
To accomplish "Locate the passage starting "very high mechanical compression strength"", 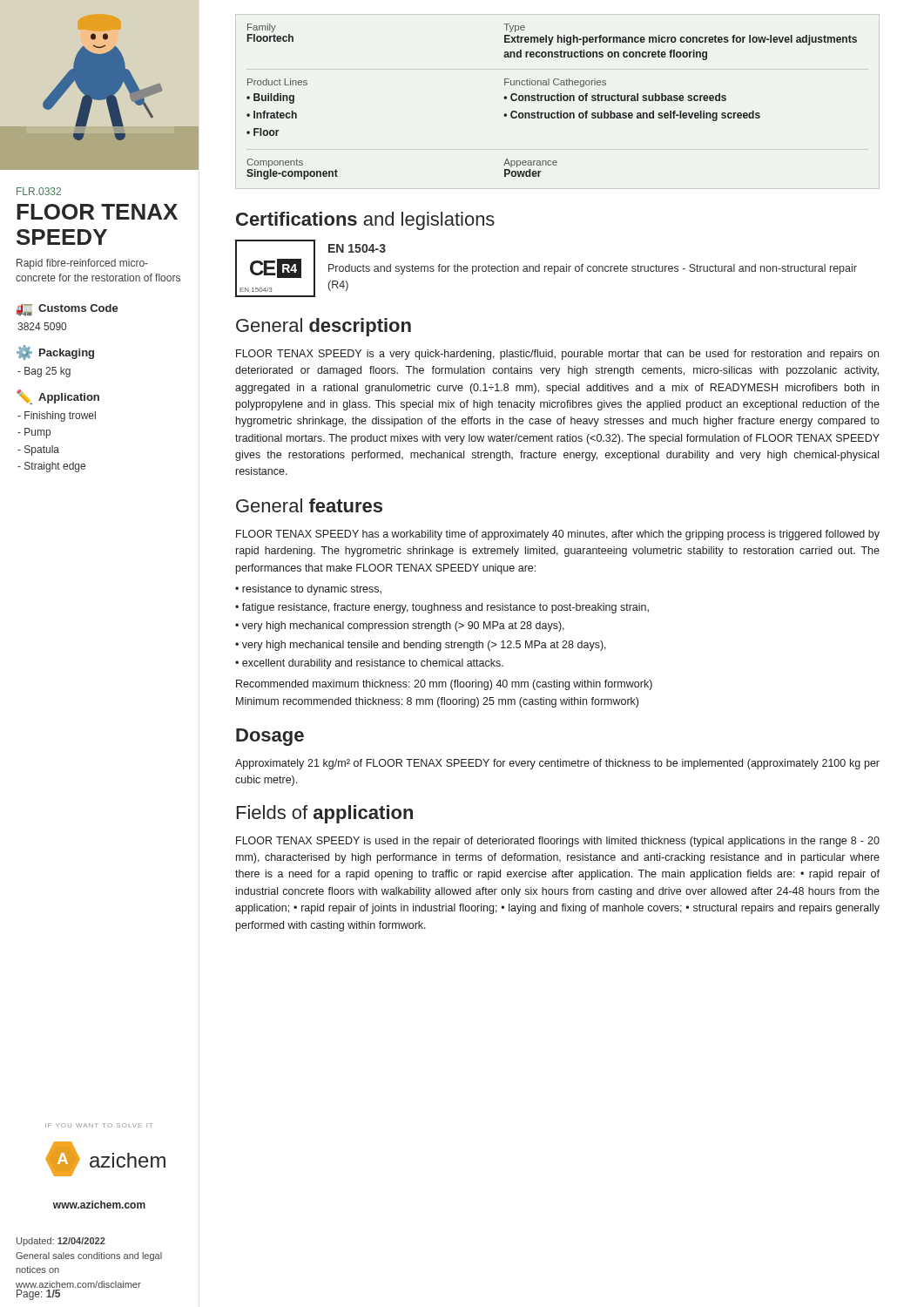I will click(403, 626).
